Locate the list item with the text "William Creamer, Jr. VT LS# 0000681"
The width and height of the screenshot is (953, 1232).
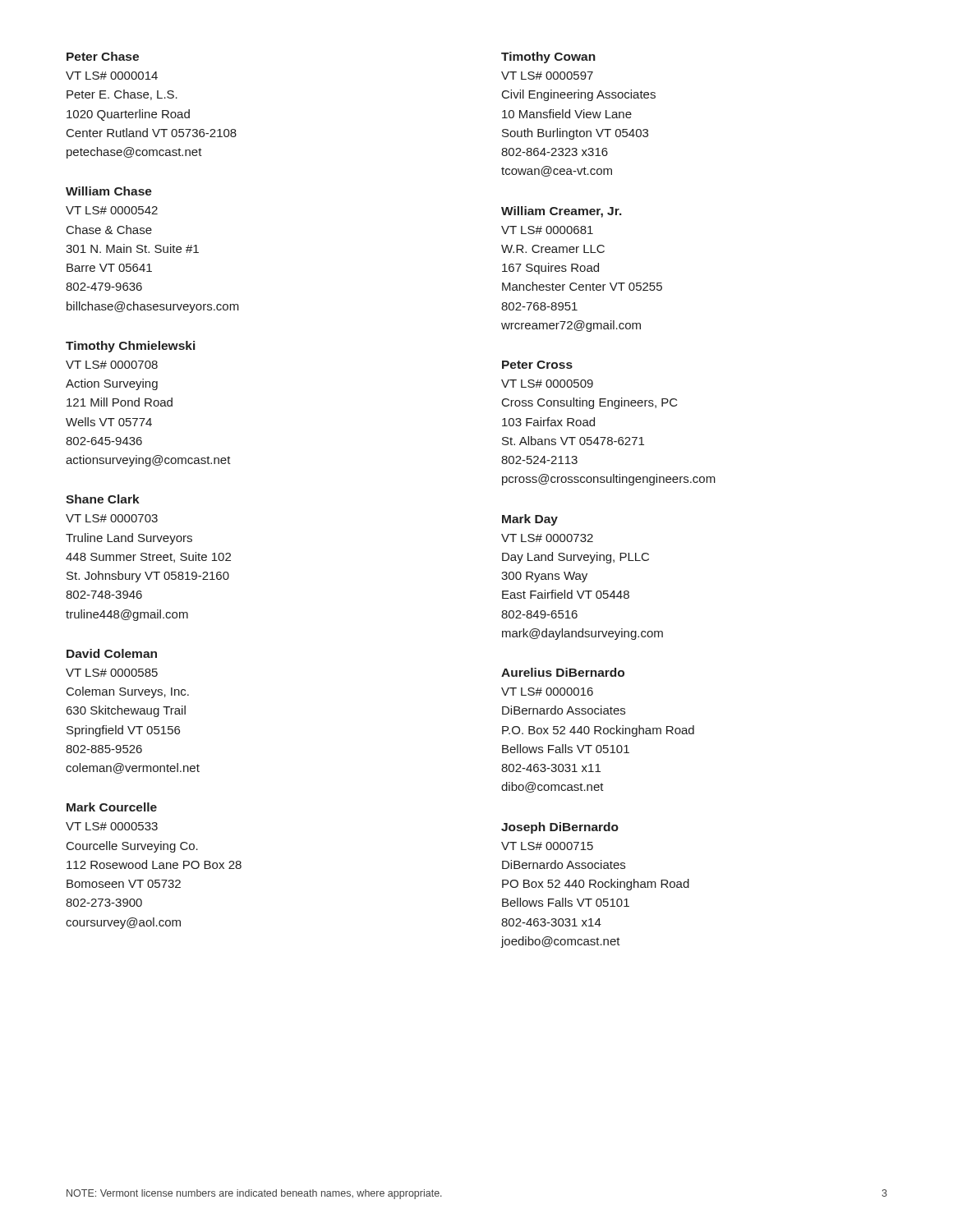(562, 212)
